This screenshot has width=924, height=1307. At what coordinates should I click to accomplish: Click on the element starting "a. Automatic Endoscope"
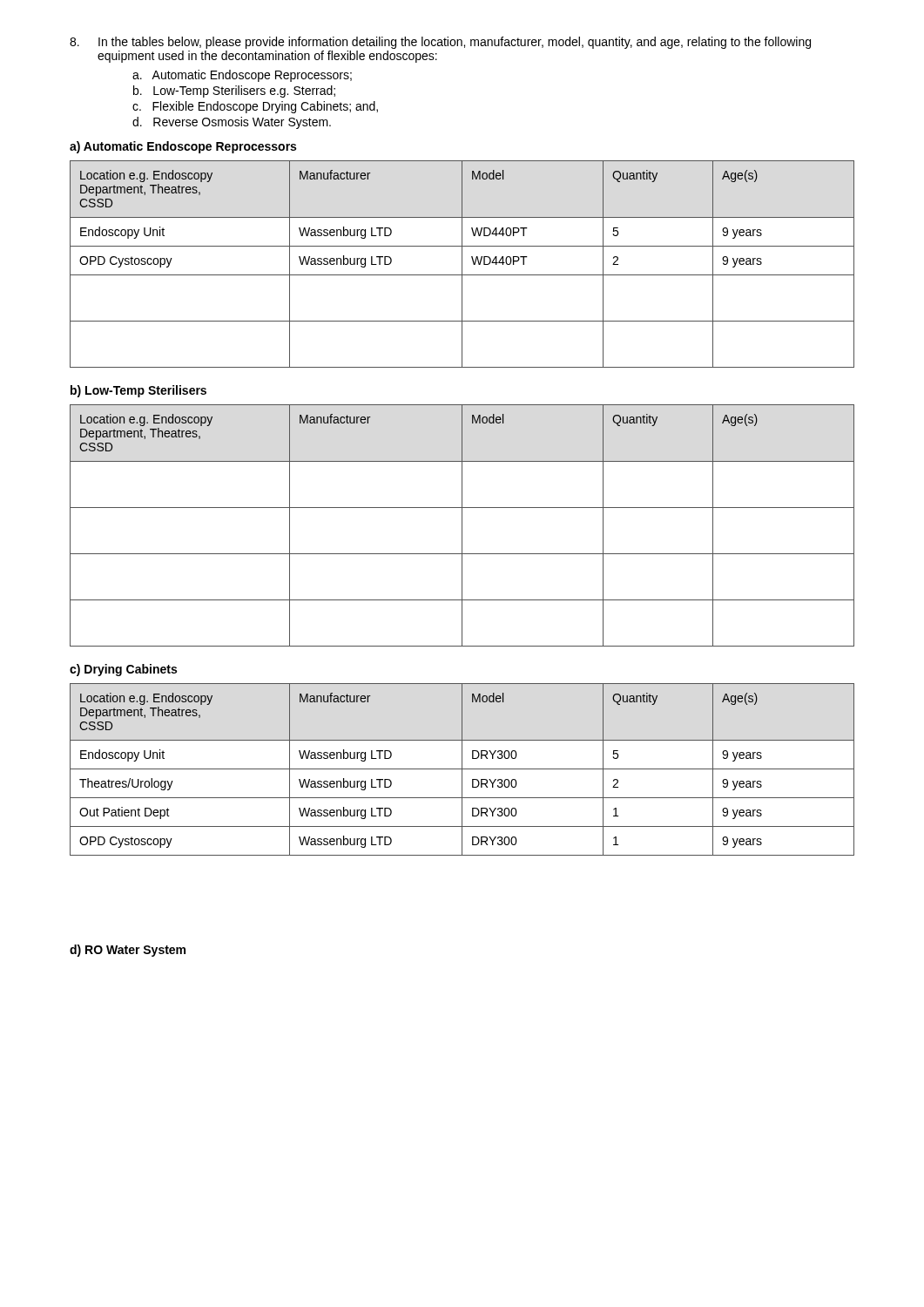tap(243, 75)
